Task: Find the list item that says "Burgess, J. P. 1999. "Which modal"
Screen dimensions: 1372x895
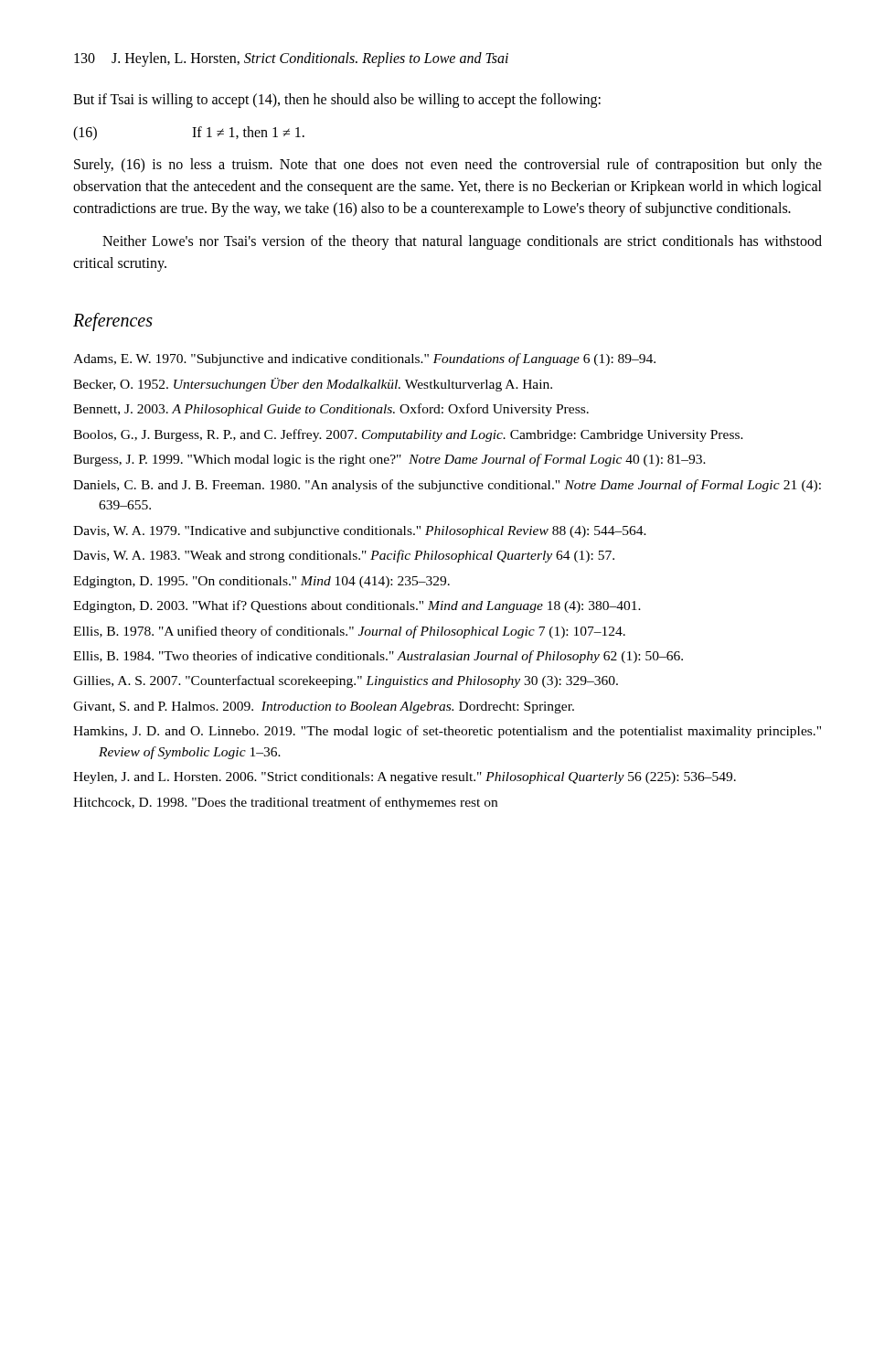Action: point(402,459)
